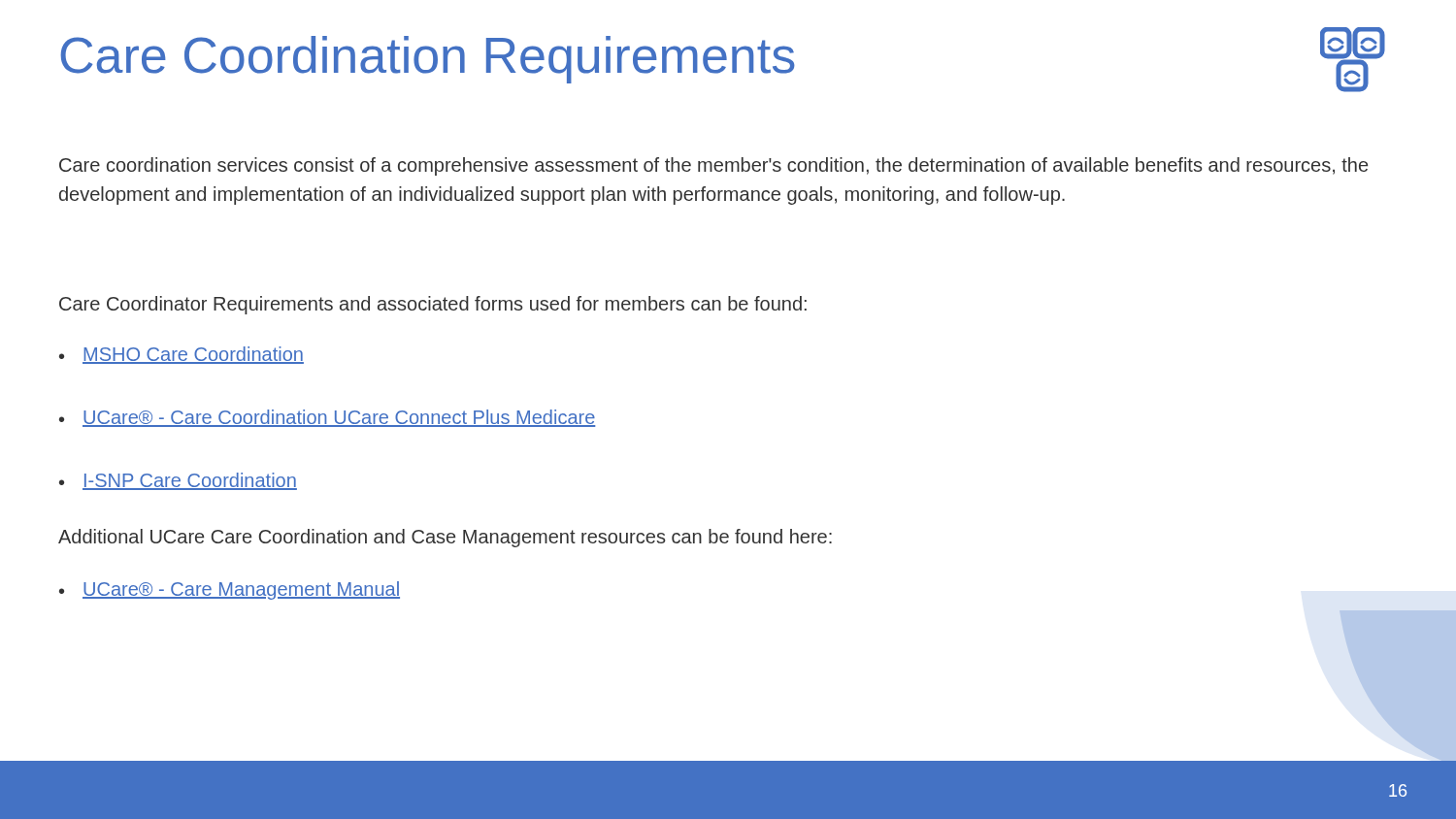Viewport: 1456px width, 819px height.
Task: Where is the passage that starts "Care Coordinator Requirements and associated"?
Action: click(433, 304)
